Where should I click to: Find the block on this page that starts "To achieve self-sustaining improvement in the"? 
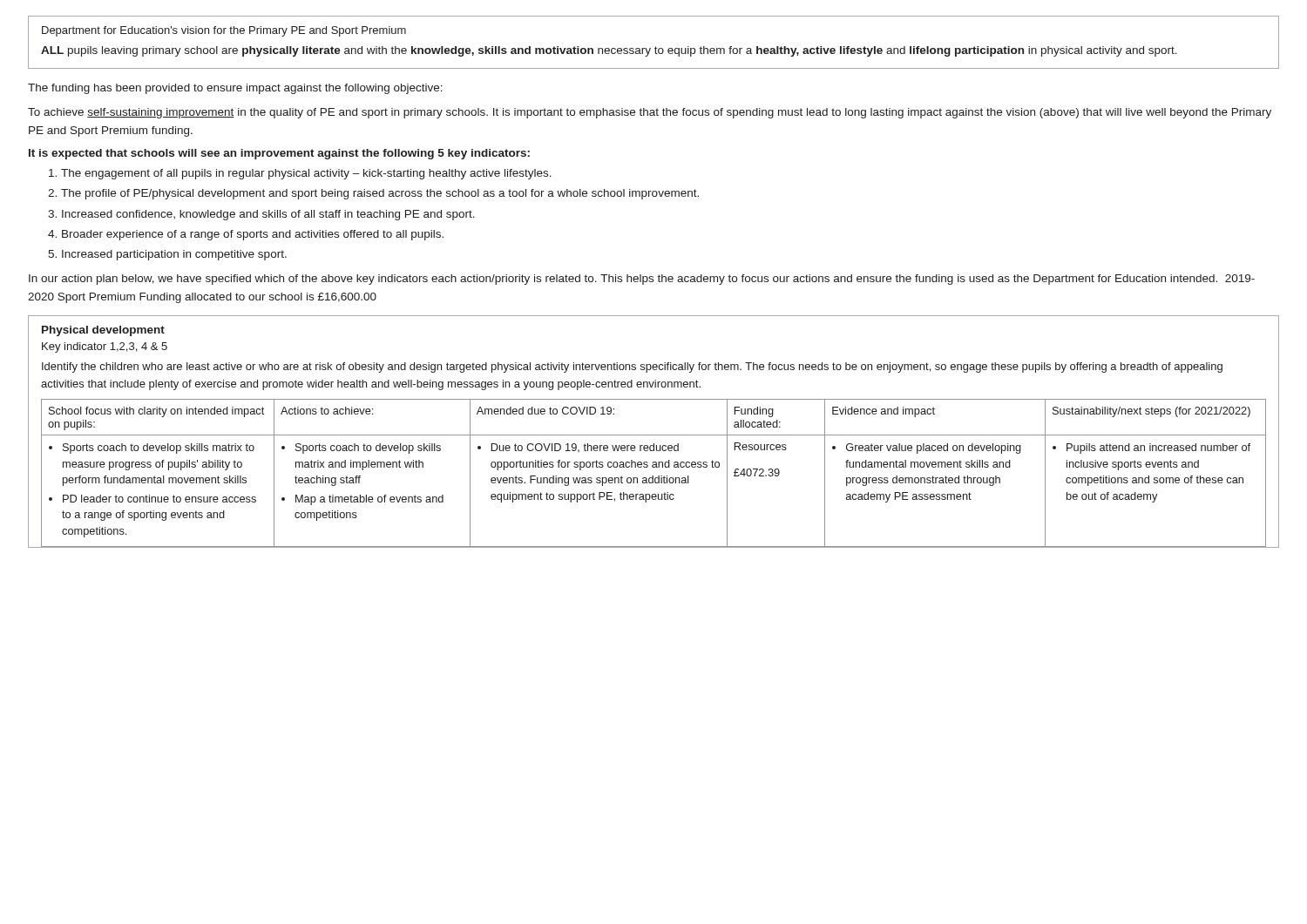tap(650, 121)
